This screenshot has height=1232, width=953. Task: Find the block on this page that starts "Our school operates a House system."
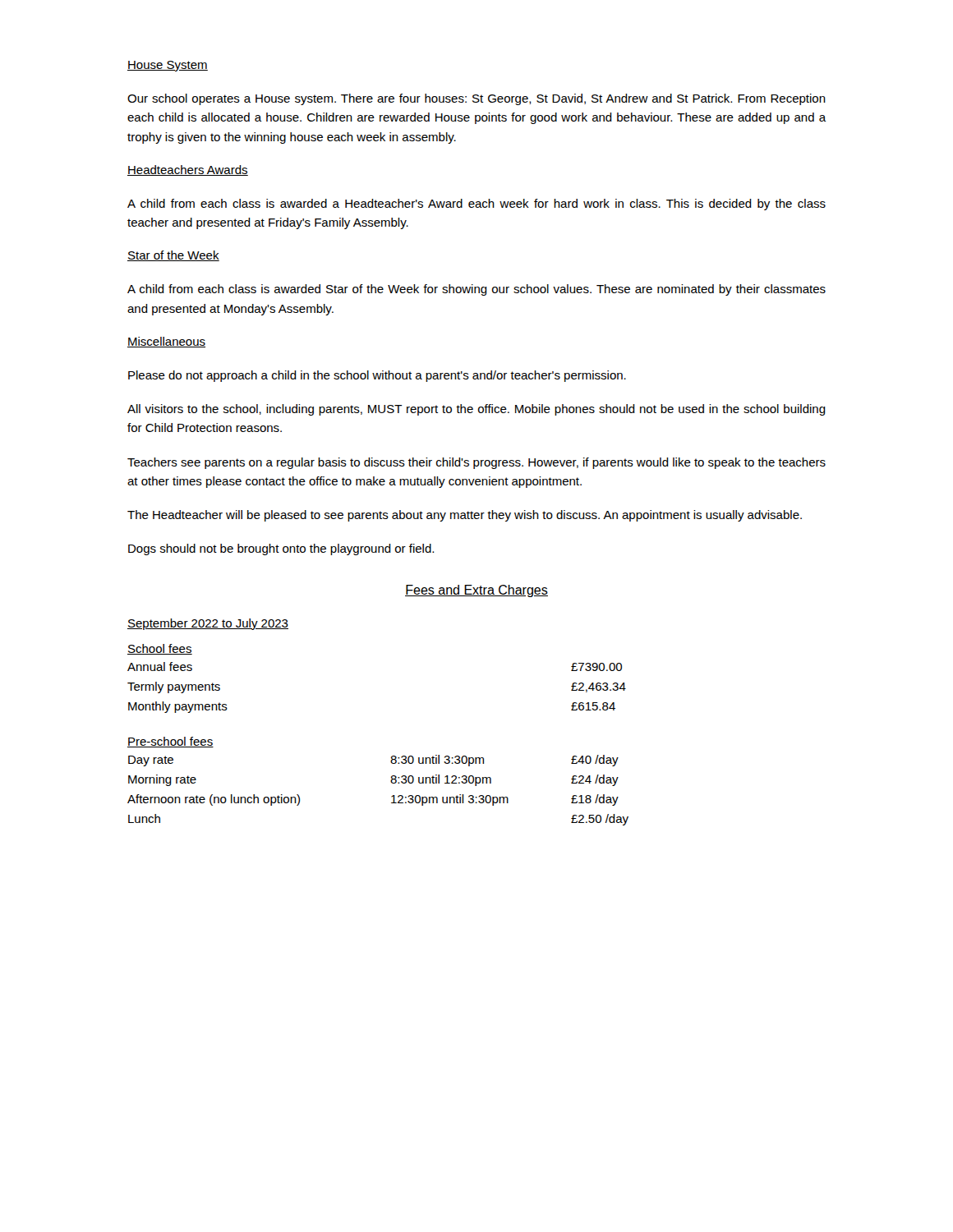click(x=476, y=117)
